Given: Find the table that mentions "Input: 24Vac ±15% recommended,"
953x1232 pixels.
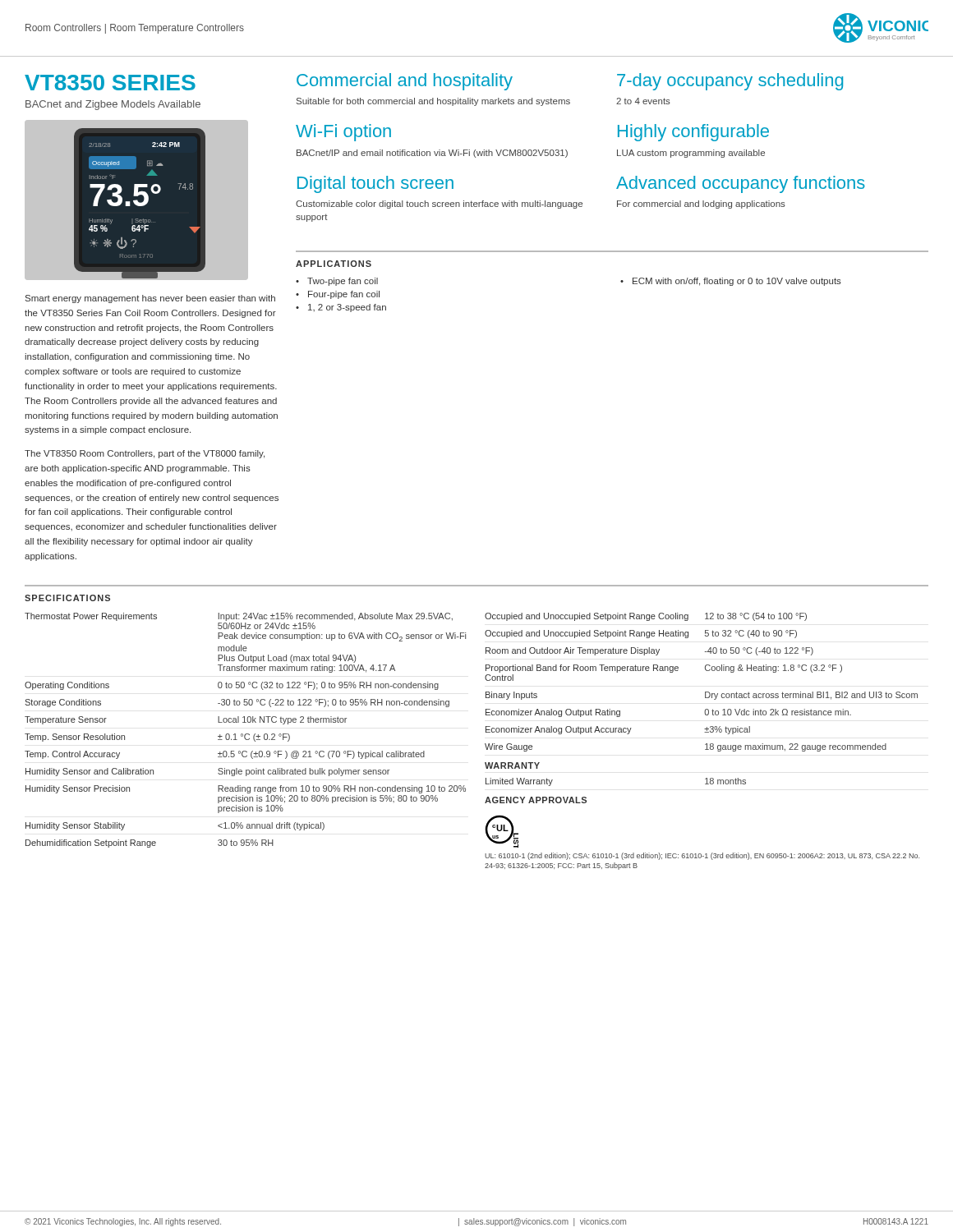Looking at the screenshot, I should point(246,729).
